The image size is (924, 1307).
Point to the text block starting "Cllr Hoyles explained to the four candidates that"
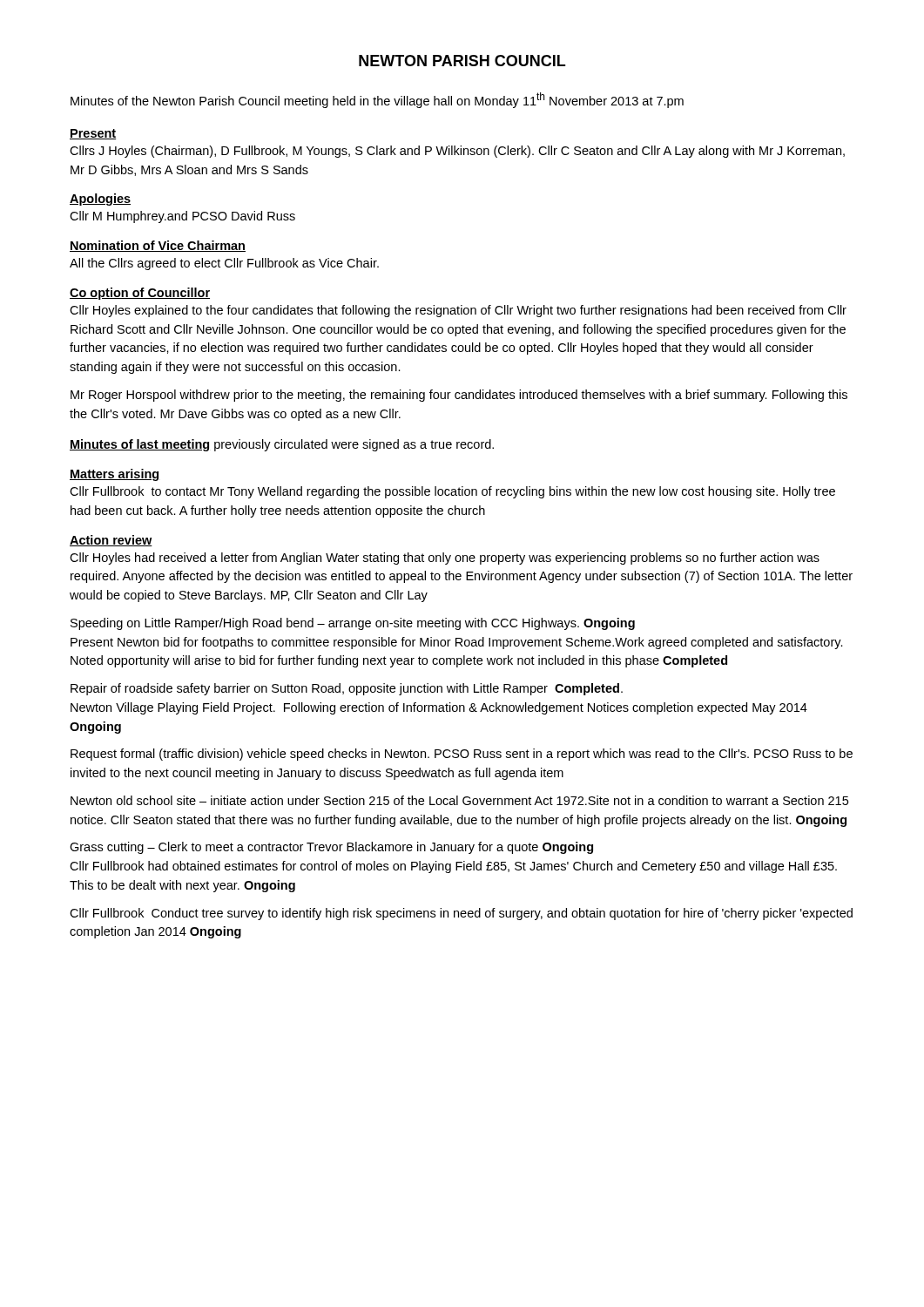tap(462, 363)
